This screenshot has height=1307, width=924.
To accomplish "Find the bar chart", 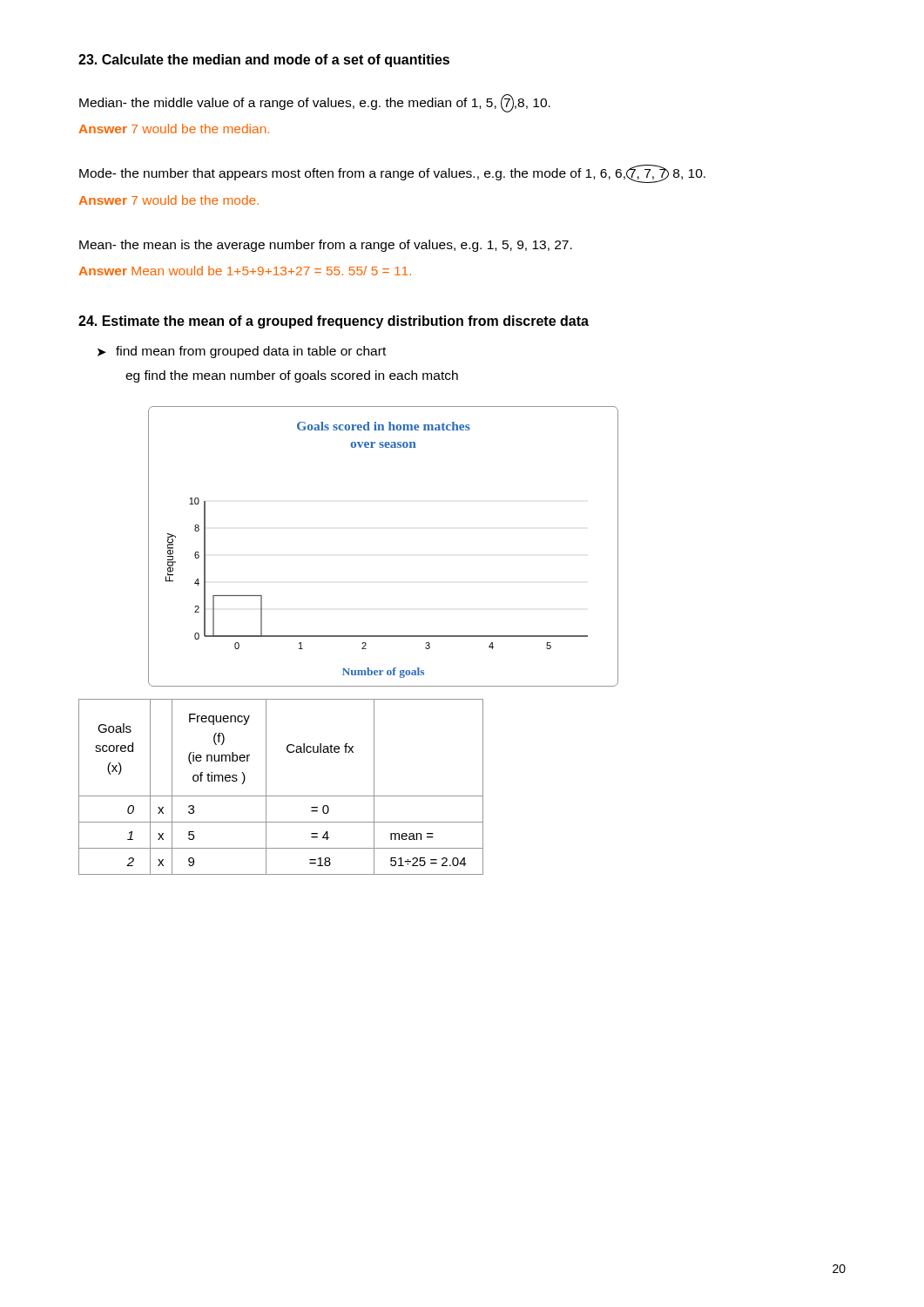I will [484, 540].
